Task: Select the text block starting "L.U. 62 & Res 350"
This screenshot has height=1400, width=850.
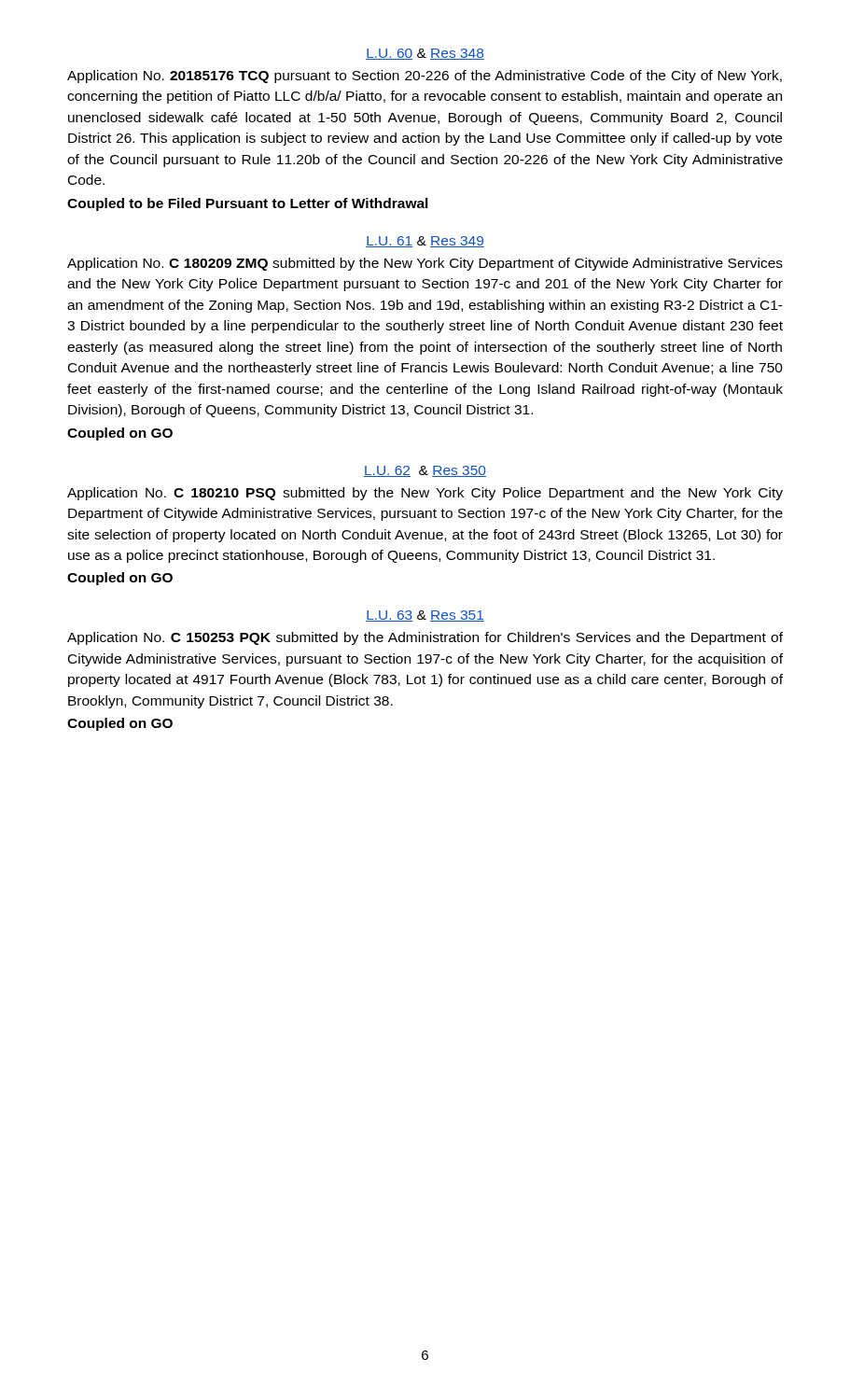Action: coord(425,469)
